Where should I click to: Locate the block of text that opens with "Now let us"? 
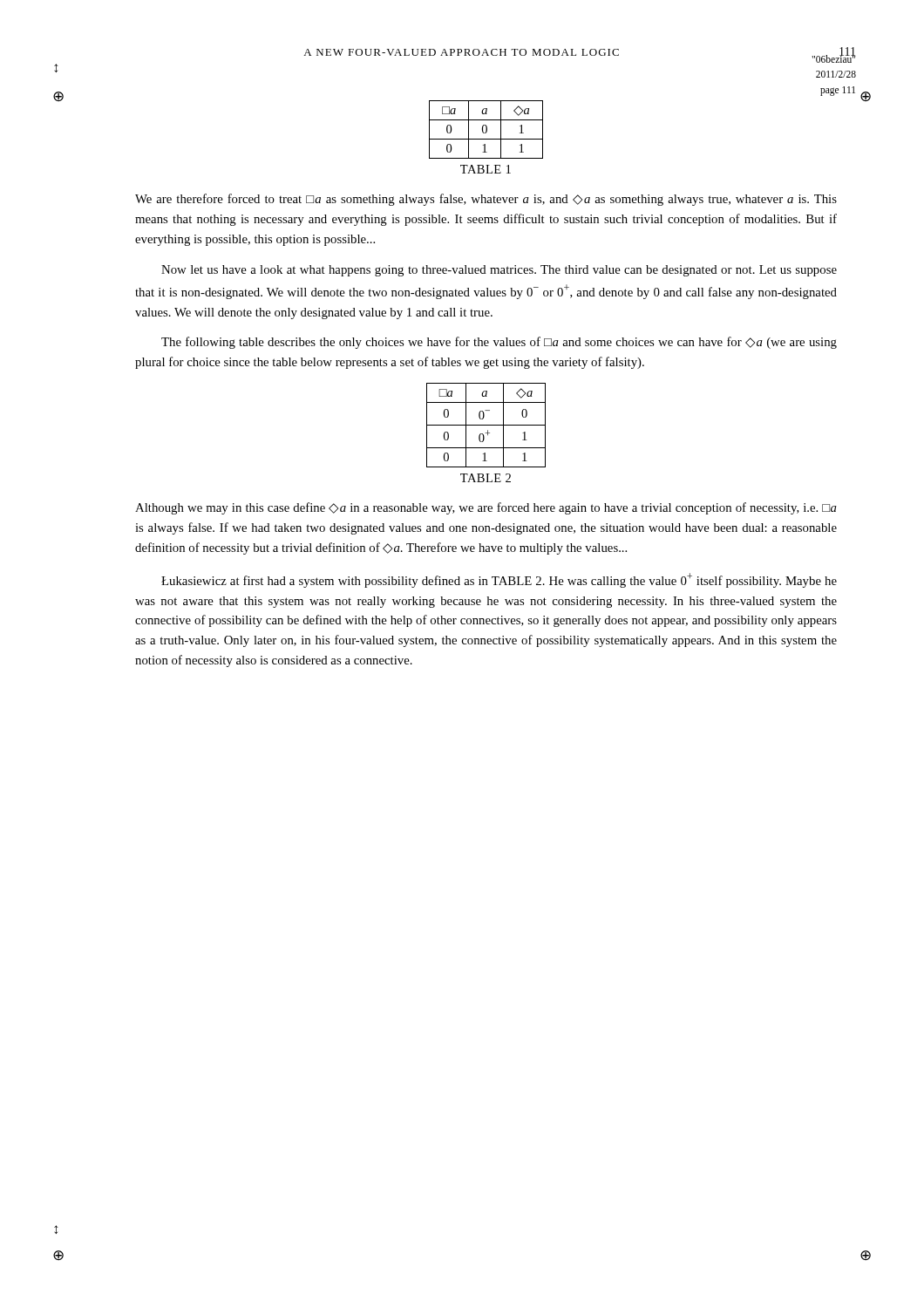[x=486, y=291]
